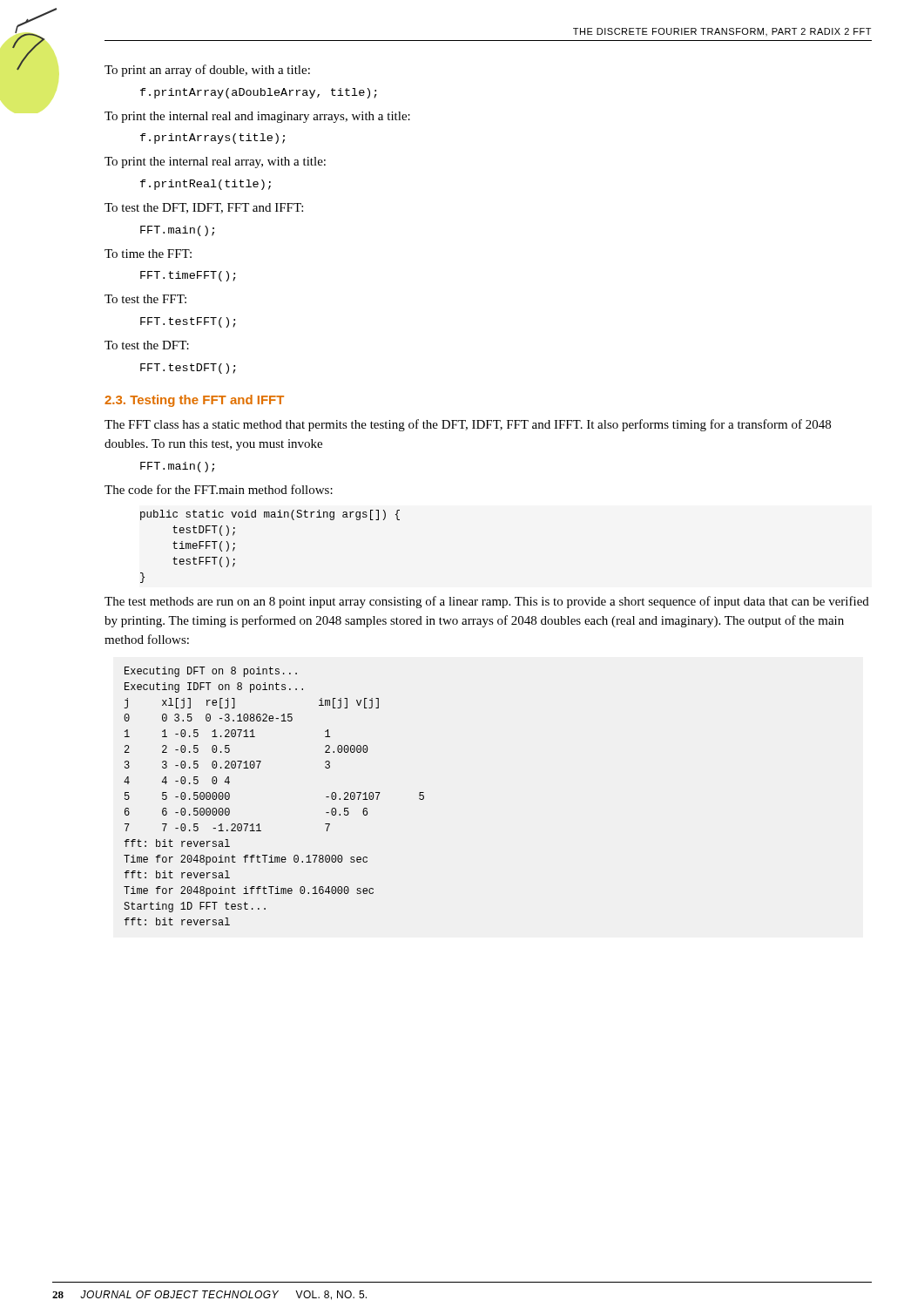Image resolution: width=924 pixels, height=1307 pixels.
Task: Find the block on this page that starts "To test the DFT, IDFT, FFT and"
Action: click(x=204, y=207)
